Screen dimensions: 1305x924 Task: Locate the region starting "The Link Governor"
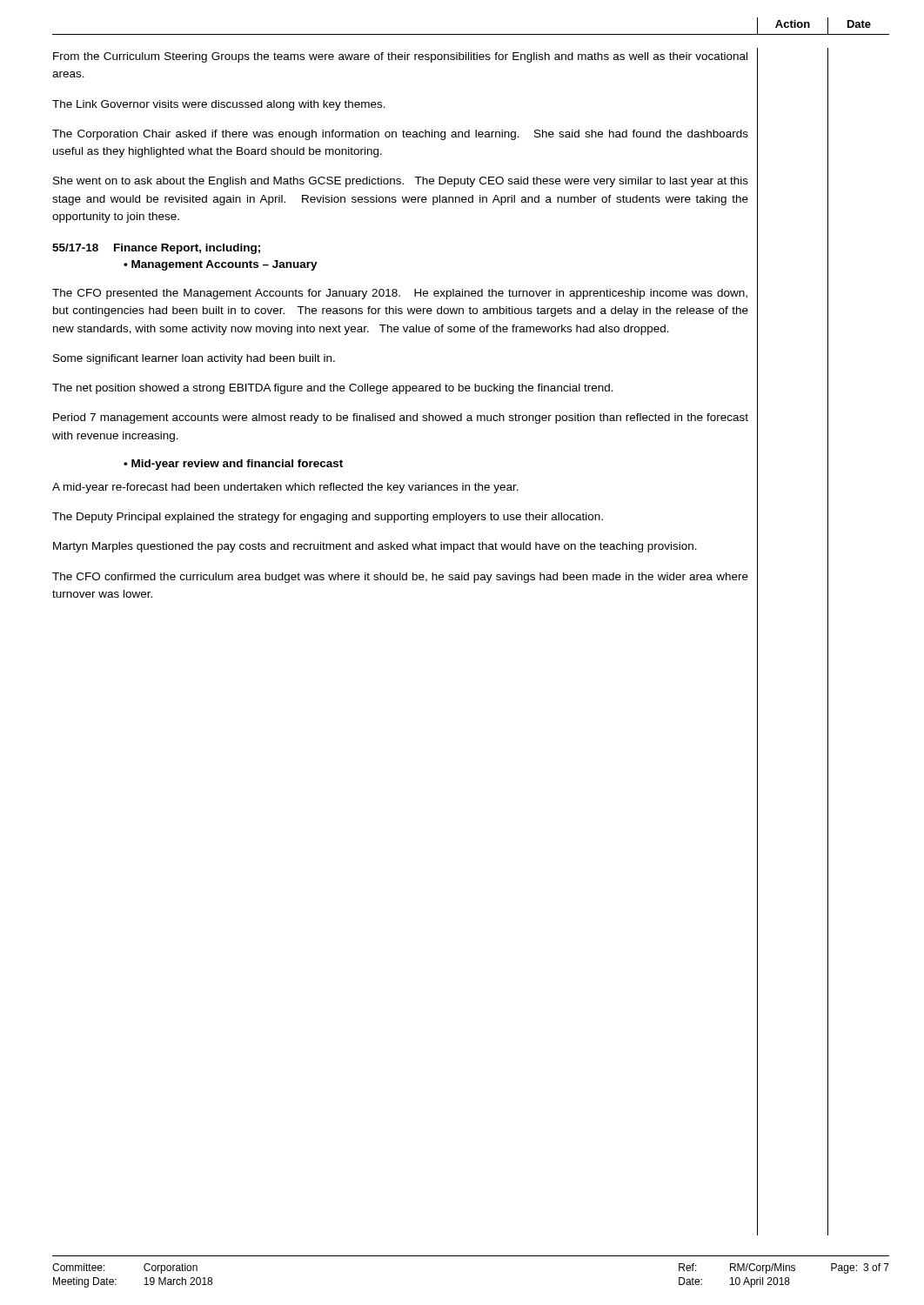[x=219, y=103]
